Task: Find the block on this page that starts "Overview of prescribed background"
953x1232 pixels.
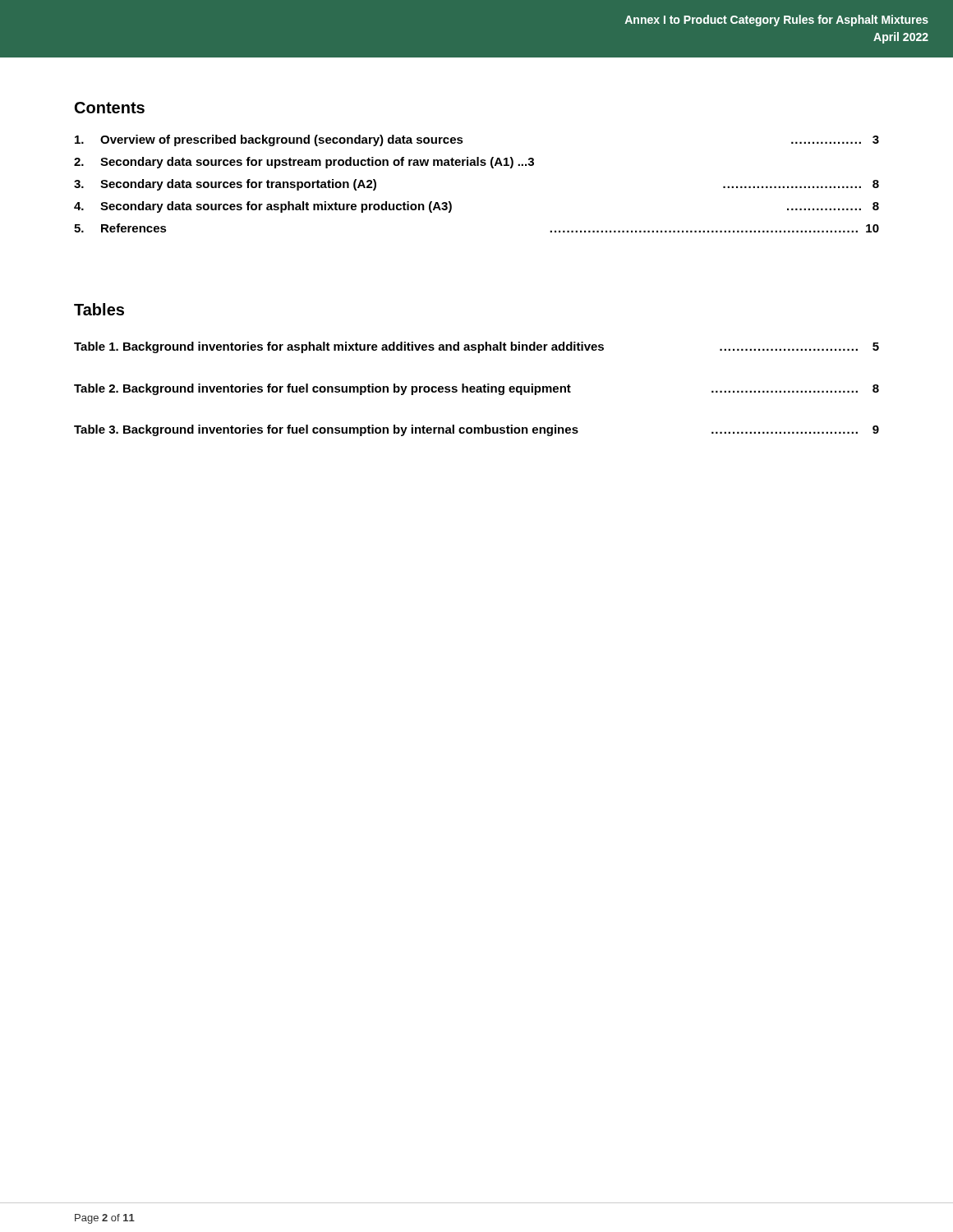Action: (285, 140)
